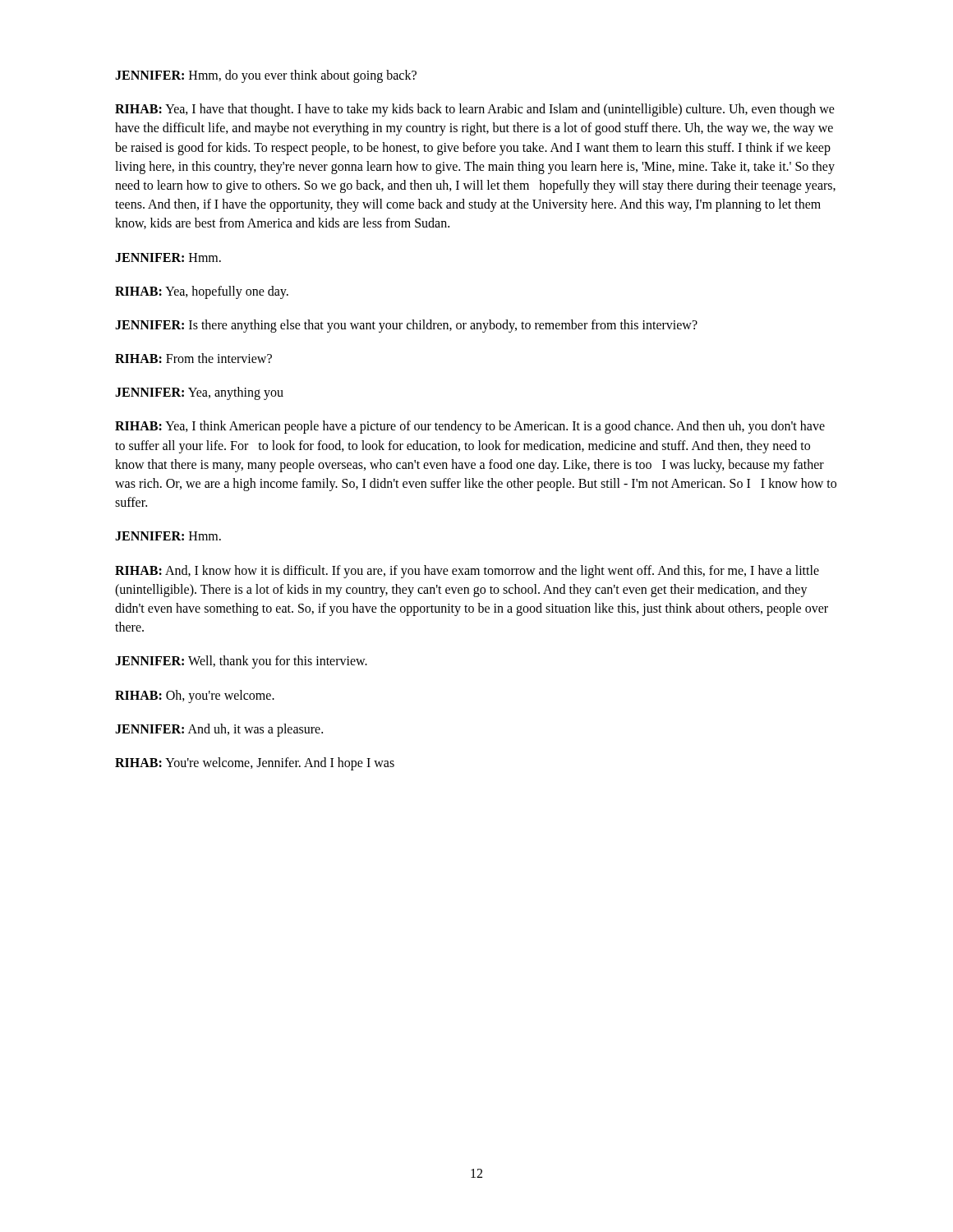Select the text block that says "RIHAB: Oh, you're"
953x1232 pixels.
pyautogui.click(x=195, y=695)
